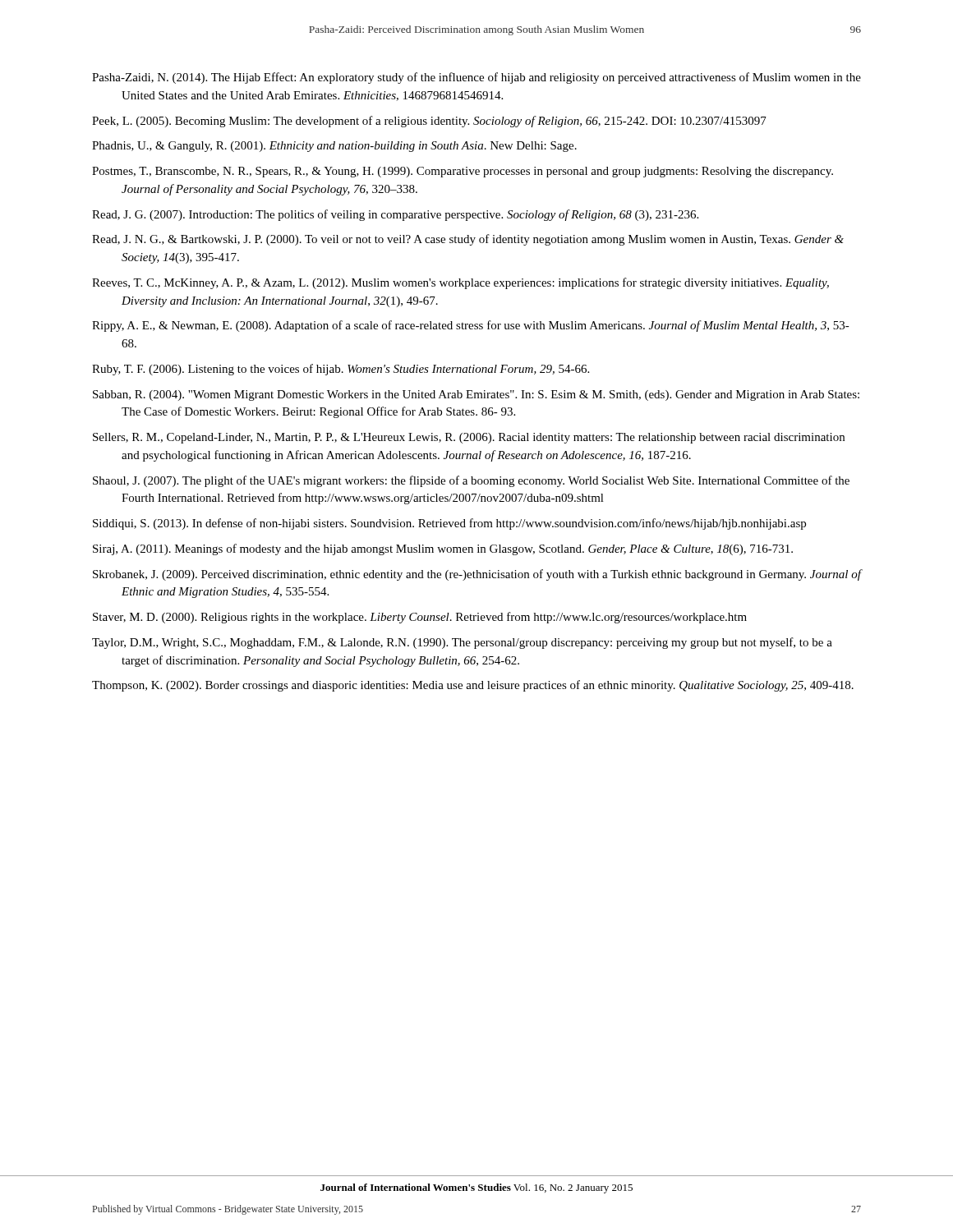Click on the list item that says "Staver, M. D. (2000). Religious rights in"
Image resolution: width=953 pixels, height=1232 pixels.
(x=420, y=617)
